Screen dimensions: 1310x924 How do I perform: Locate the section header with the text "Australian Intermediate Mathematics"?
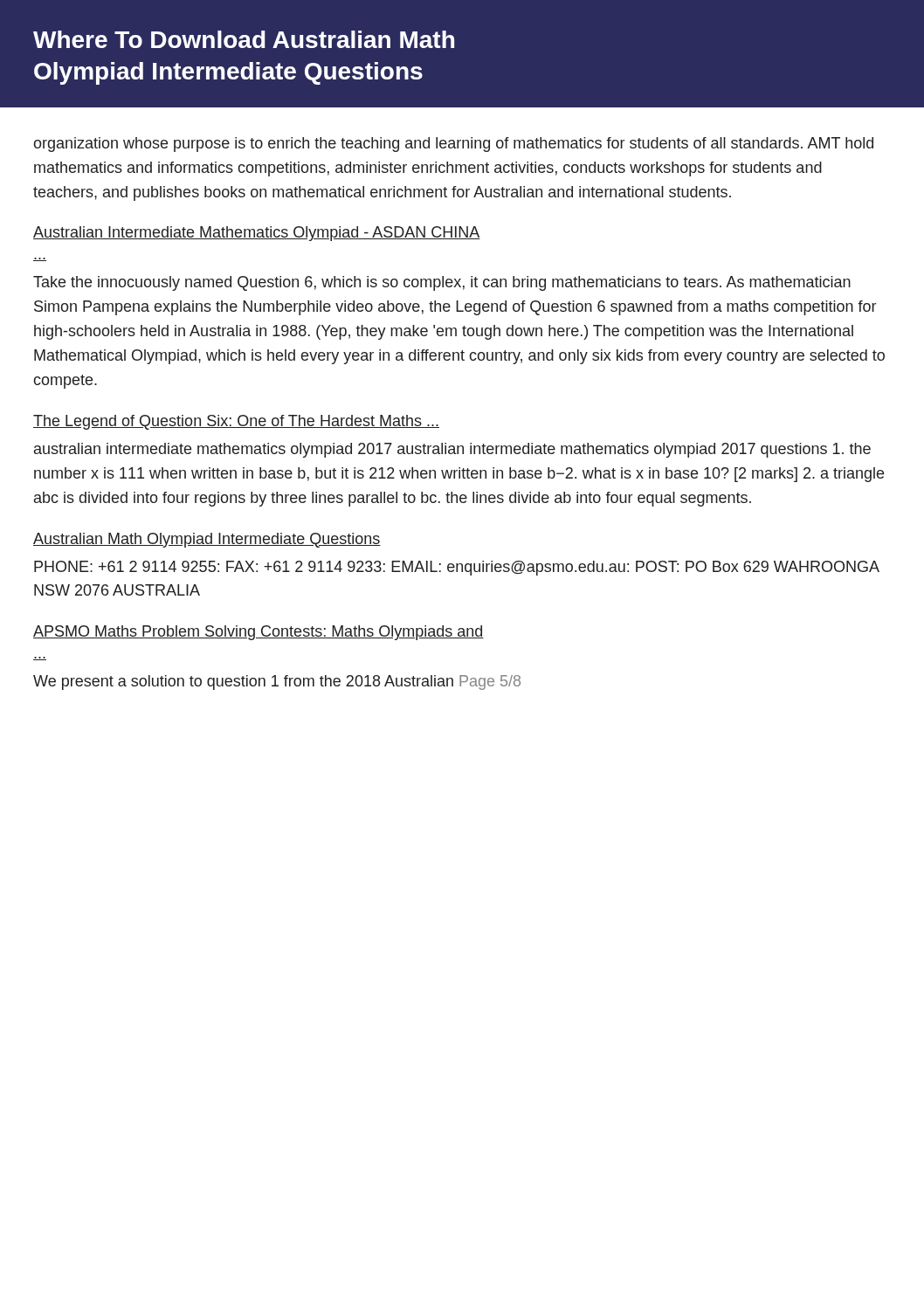pyautogui.click(x=256, y=233)
